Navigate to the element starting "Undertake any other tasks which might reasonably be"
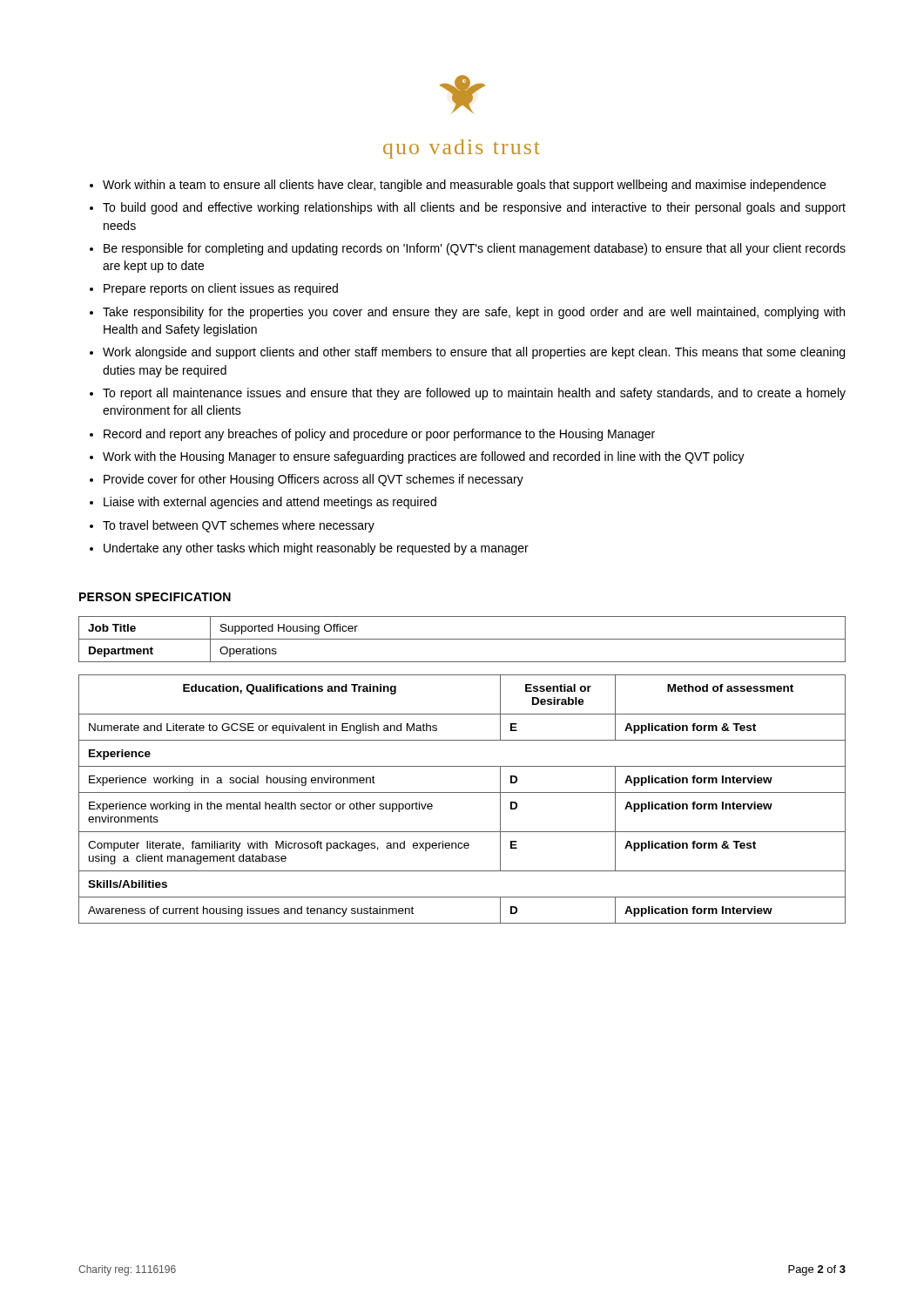 [474, 548]
